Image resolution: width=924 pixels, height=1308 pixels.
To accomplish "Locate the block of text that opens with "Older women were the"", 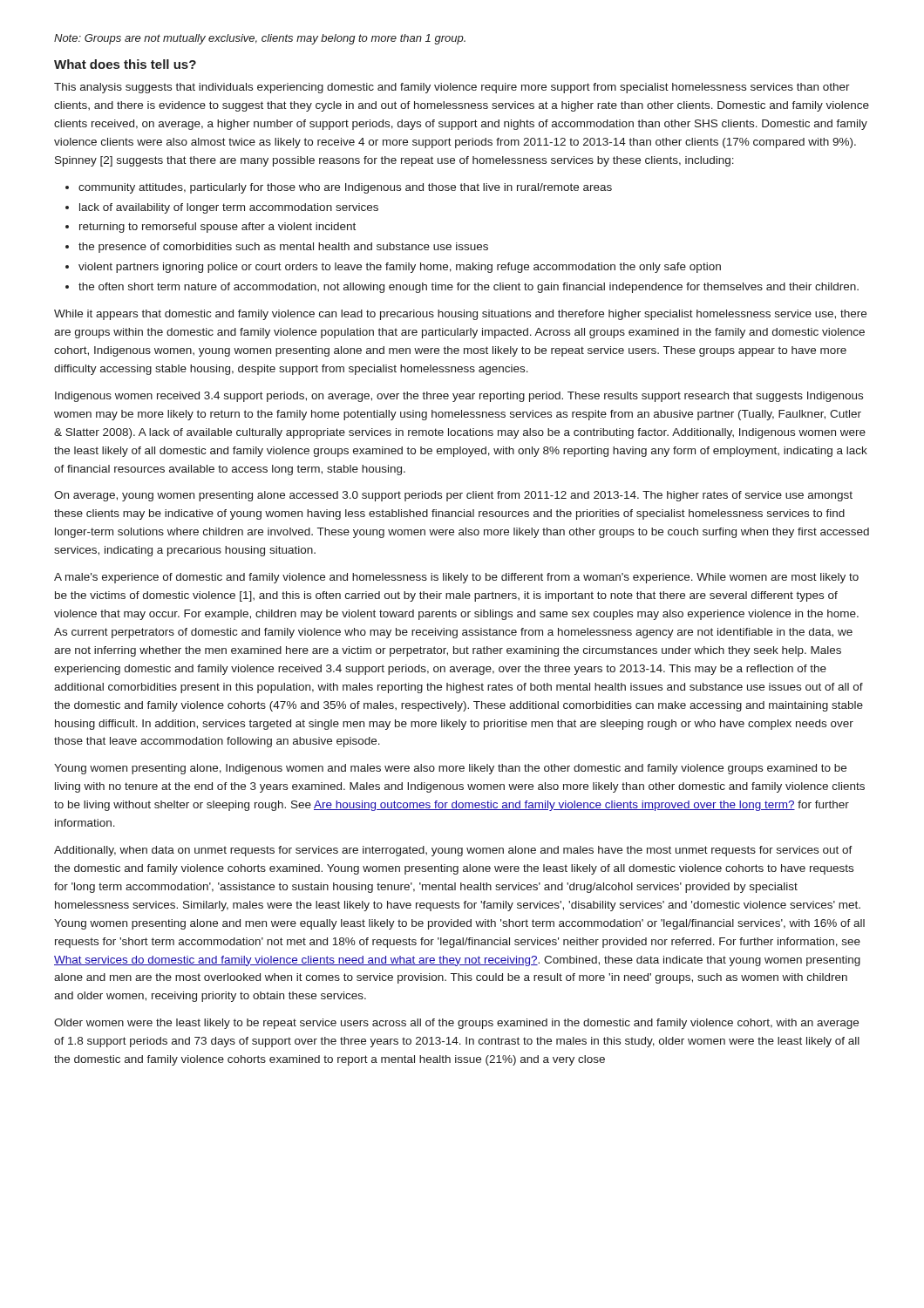I will click(x=457, y=1041).
